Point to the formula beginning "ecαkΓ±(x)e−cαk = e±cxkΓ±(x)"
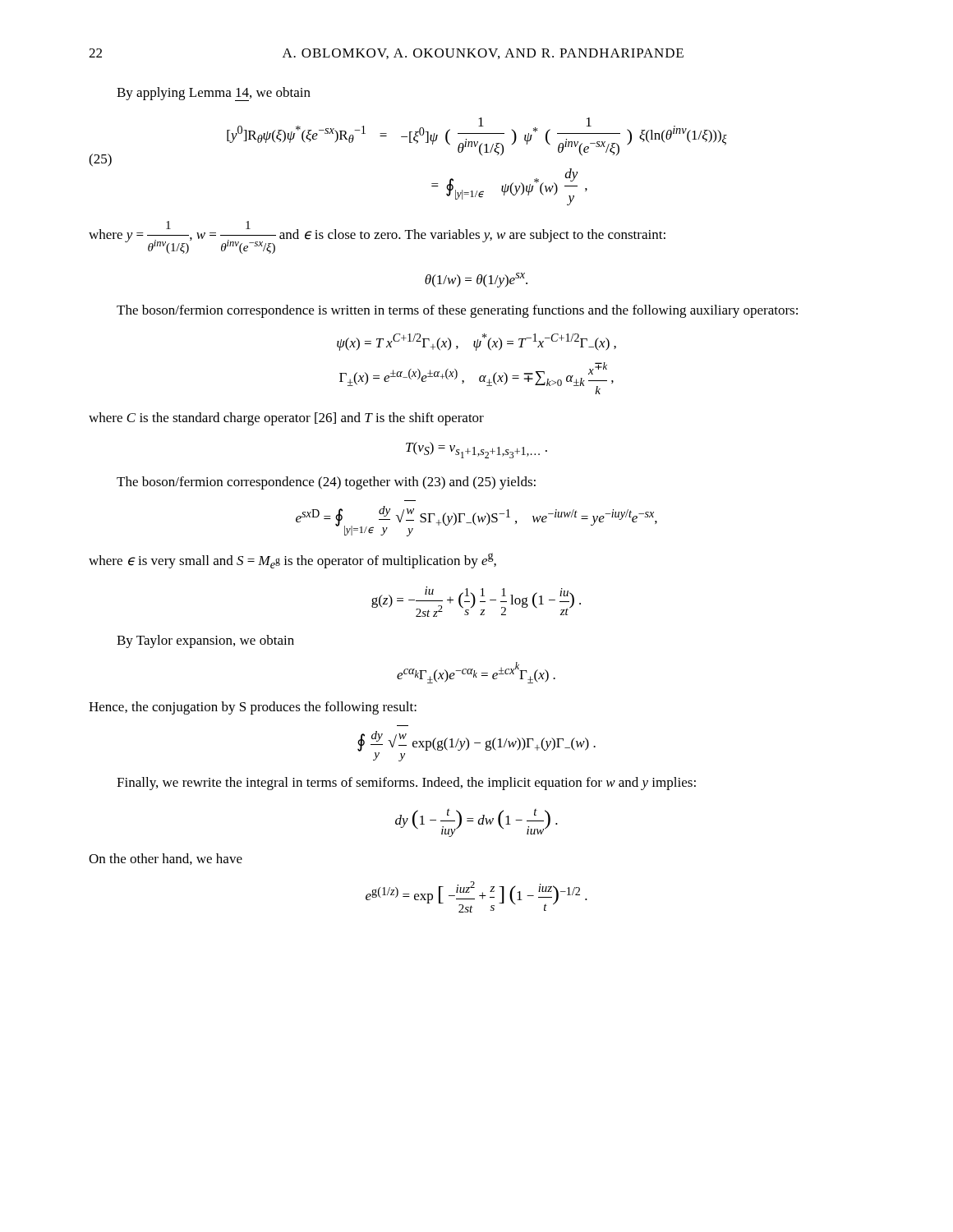953x1232 pixels. [x=476, y=673]
